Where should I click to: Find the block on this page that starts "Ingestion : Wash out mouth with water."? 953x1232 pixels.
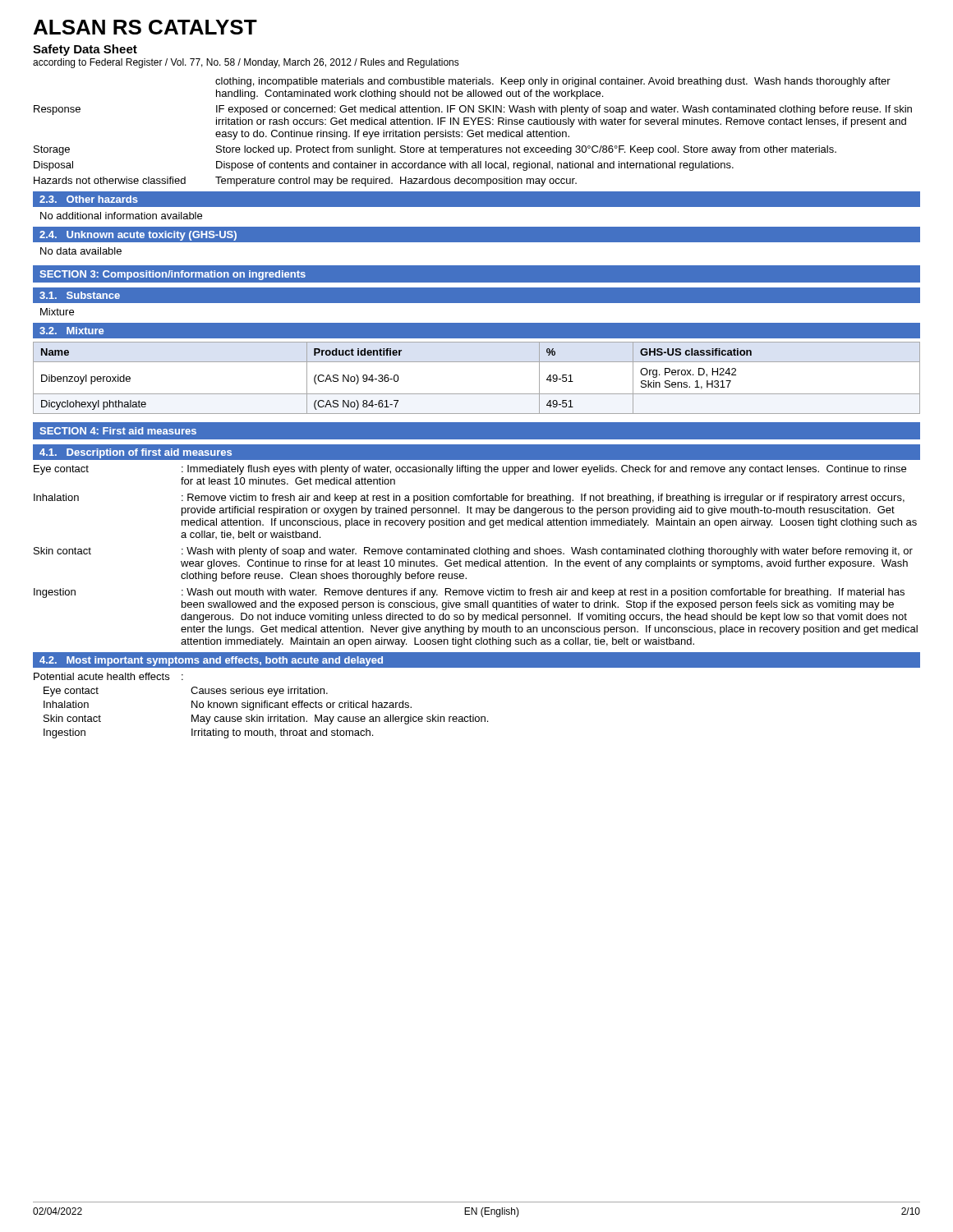pyautogui.click(x=476, y=616)
